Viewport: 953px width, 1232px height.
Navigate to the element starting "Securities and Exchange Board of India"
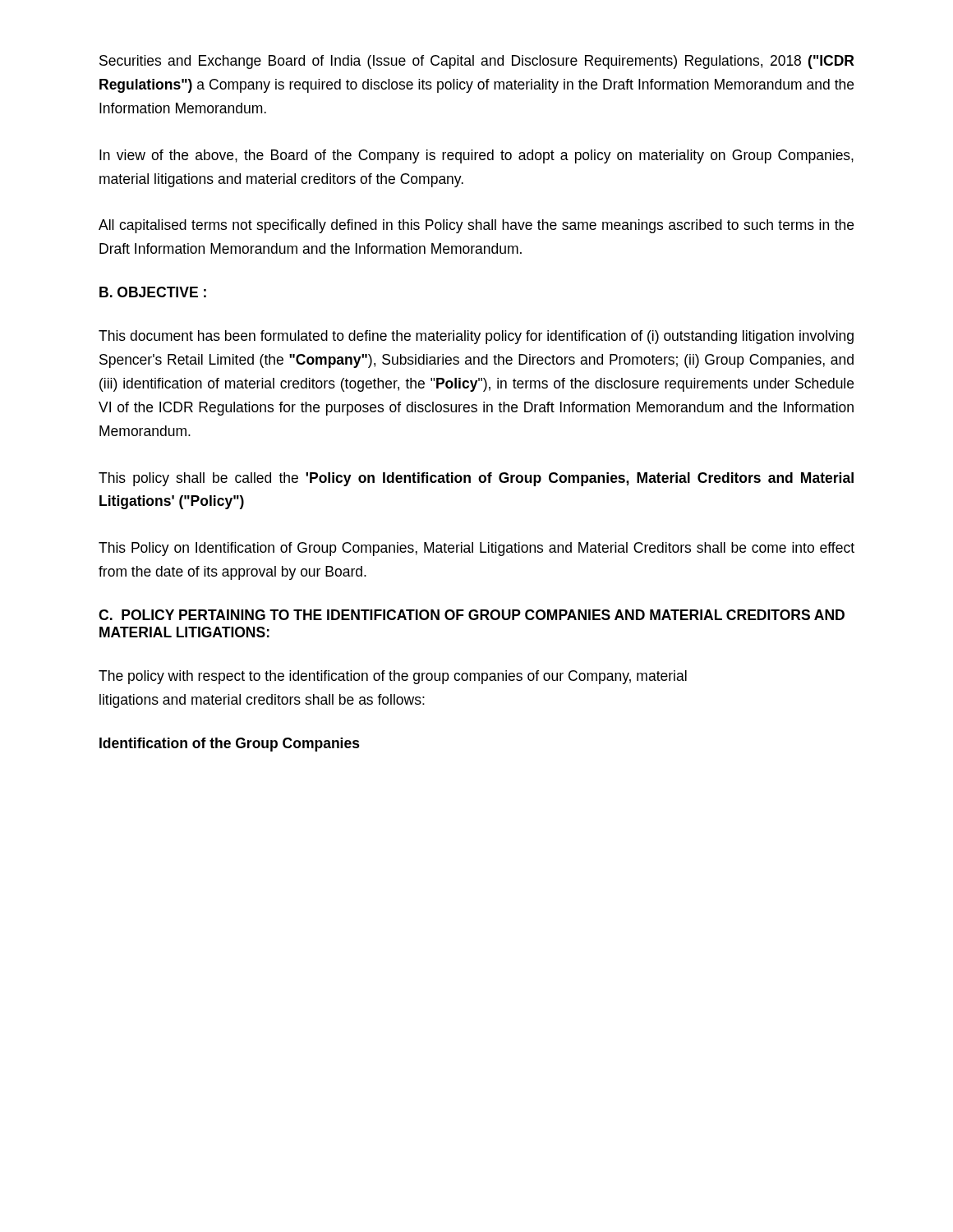[476, 85]
